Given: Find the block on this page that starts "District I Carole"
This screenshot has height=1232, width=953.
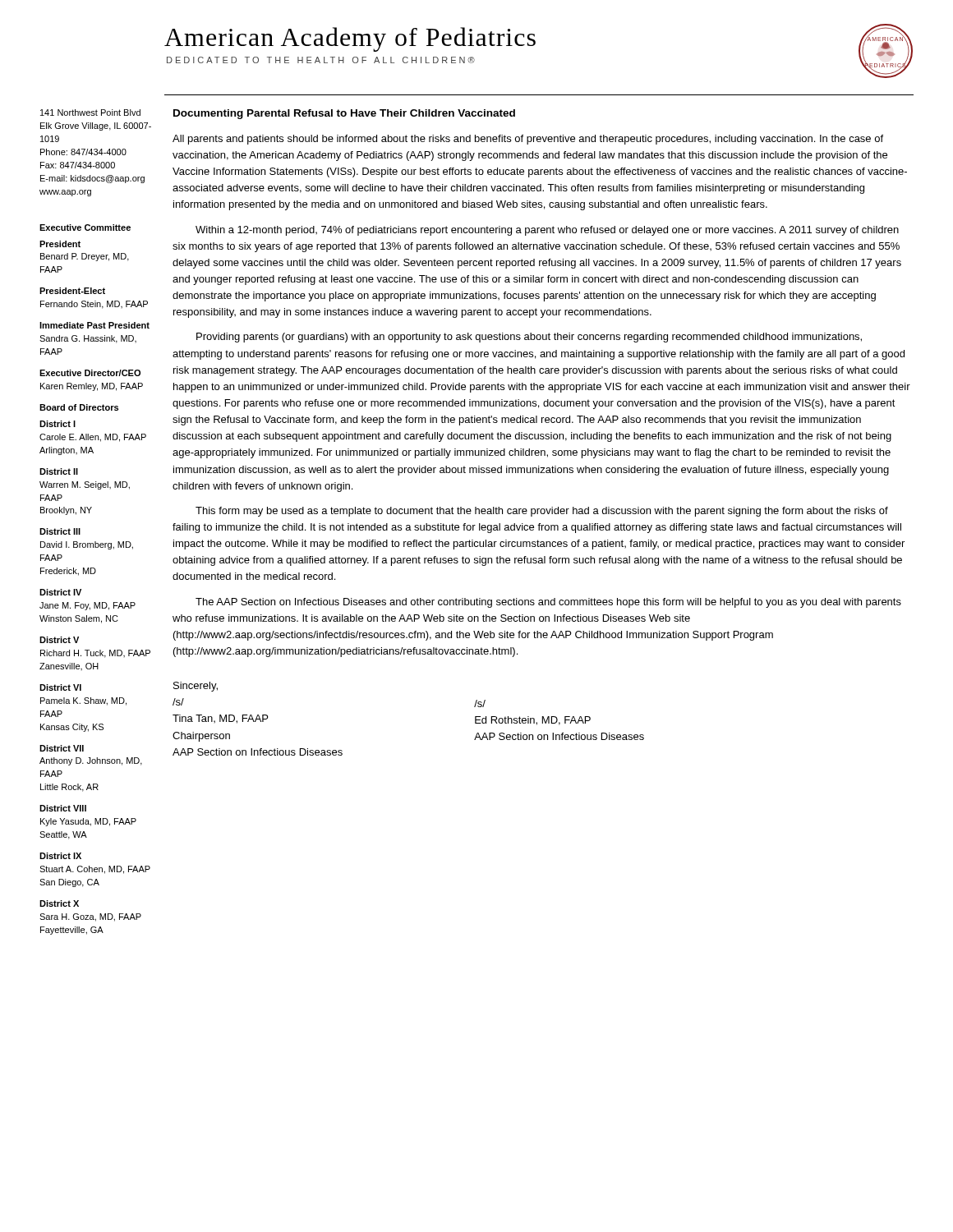Looking at the screenshot, I should point(96,436).
